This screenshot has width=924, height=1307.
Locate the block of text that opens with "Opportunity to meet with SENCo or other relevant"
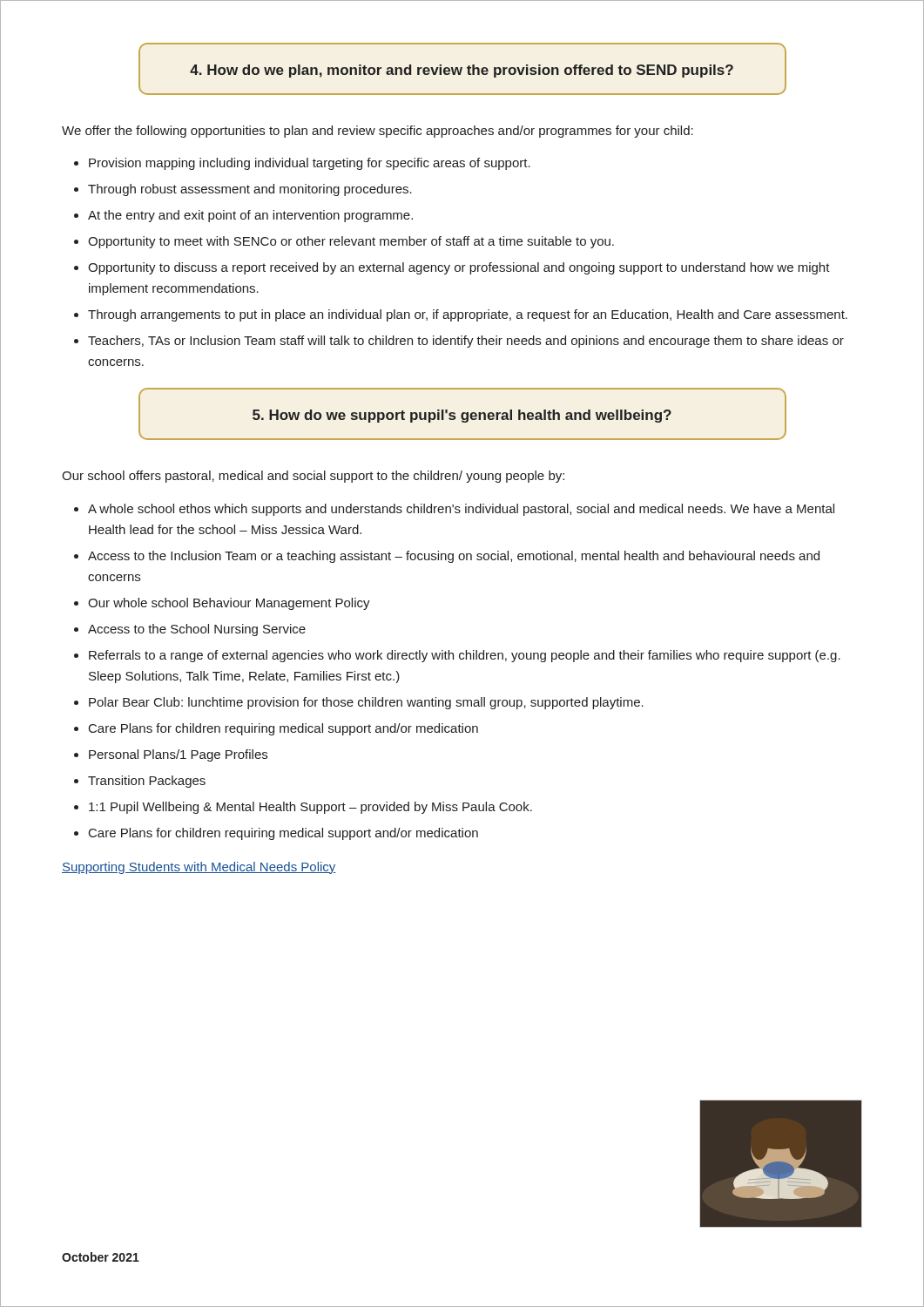pyautogui.click(x=351, y=241)
